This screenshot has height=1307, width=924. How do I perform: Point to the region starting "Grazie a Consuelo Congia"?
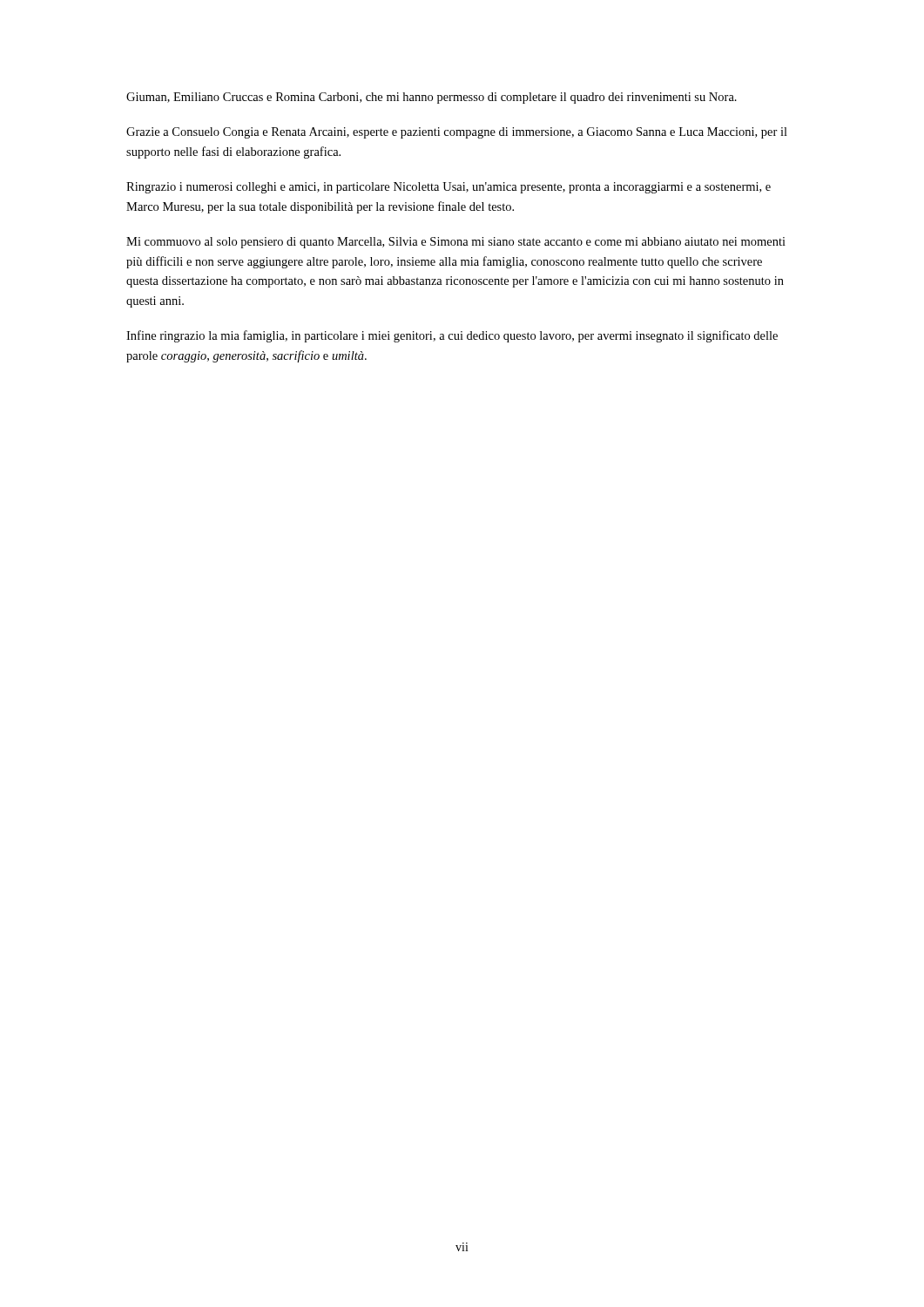click(x=457, y=142)
